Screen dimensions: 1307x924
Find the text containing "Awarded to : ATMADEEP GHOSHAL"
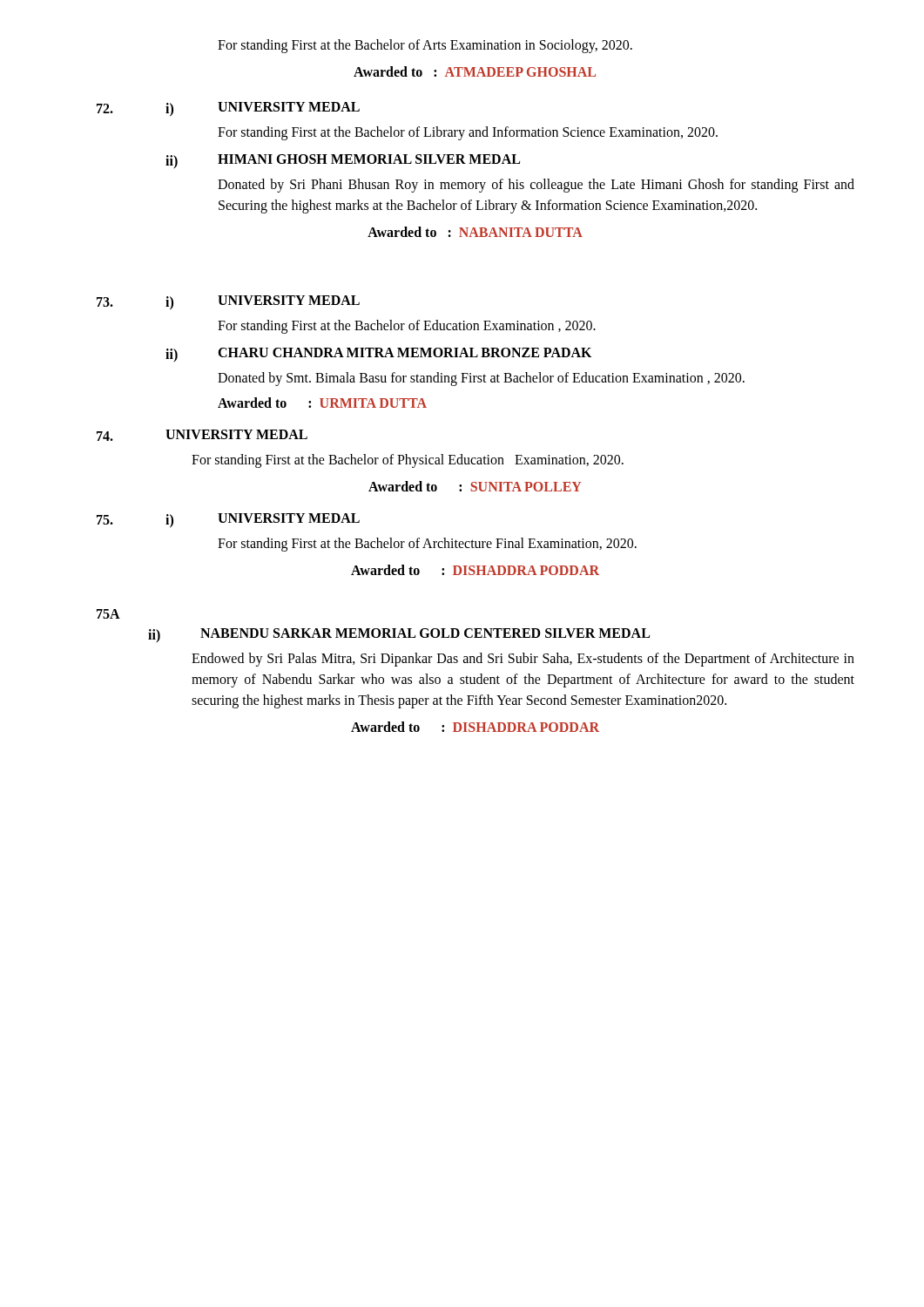[x=475, y=72]
